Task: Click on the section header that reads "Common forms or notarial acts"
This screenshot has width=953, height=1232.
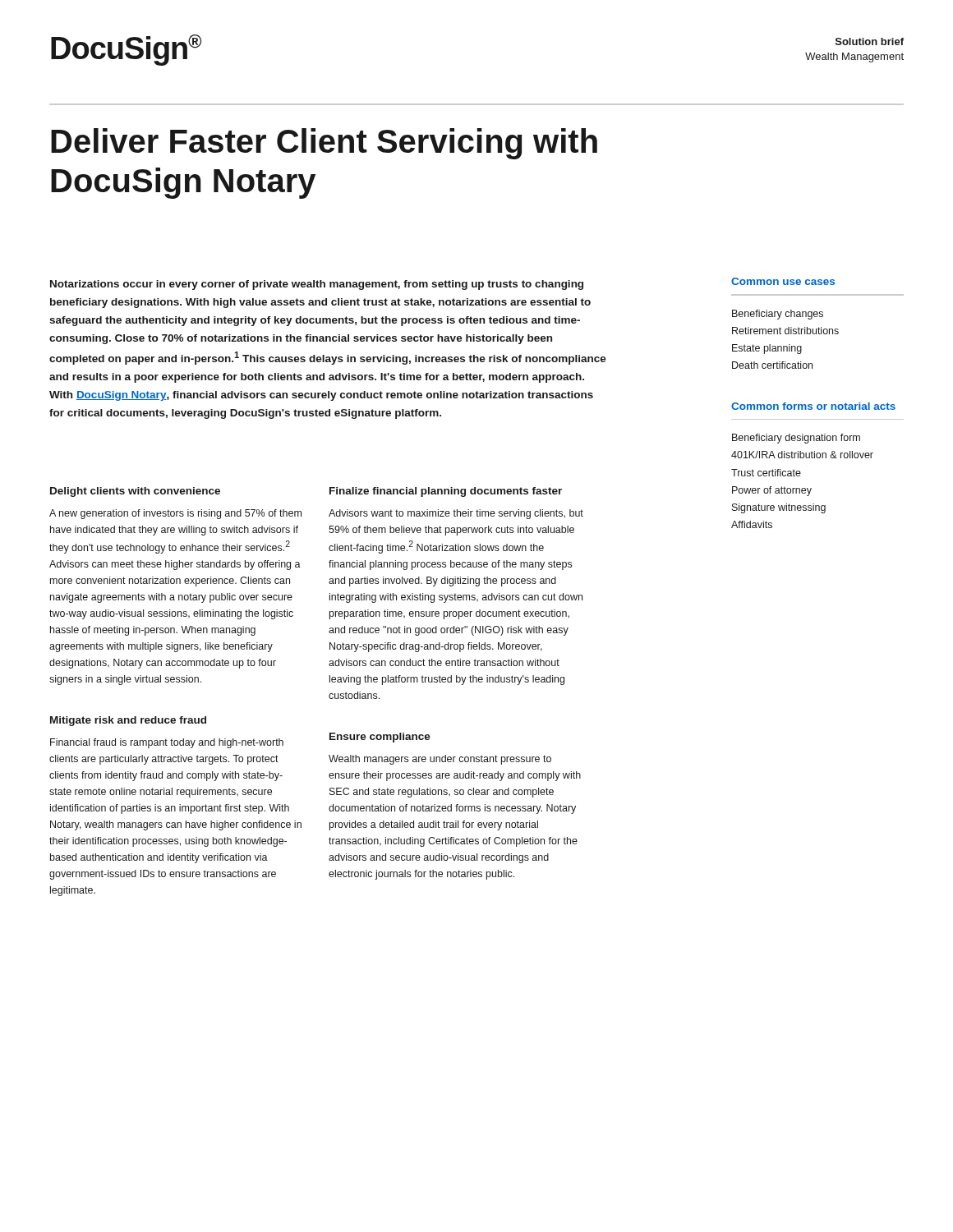Action: pos(817,406)
